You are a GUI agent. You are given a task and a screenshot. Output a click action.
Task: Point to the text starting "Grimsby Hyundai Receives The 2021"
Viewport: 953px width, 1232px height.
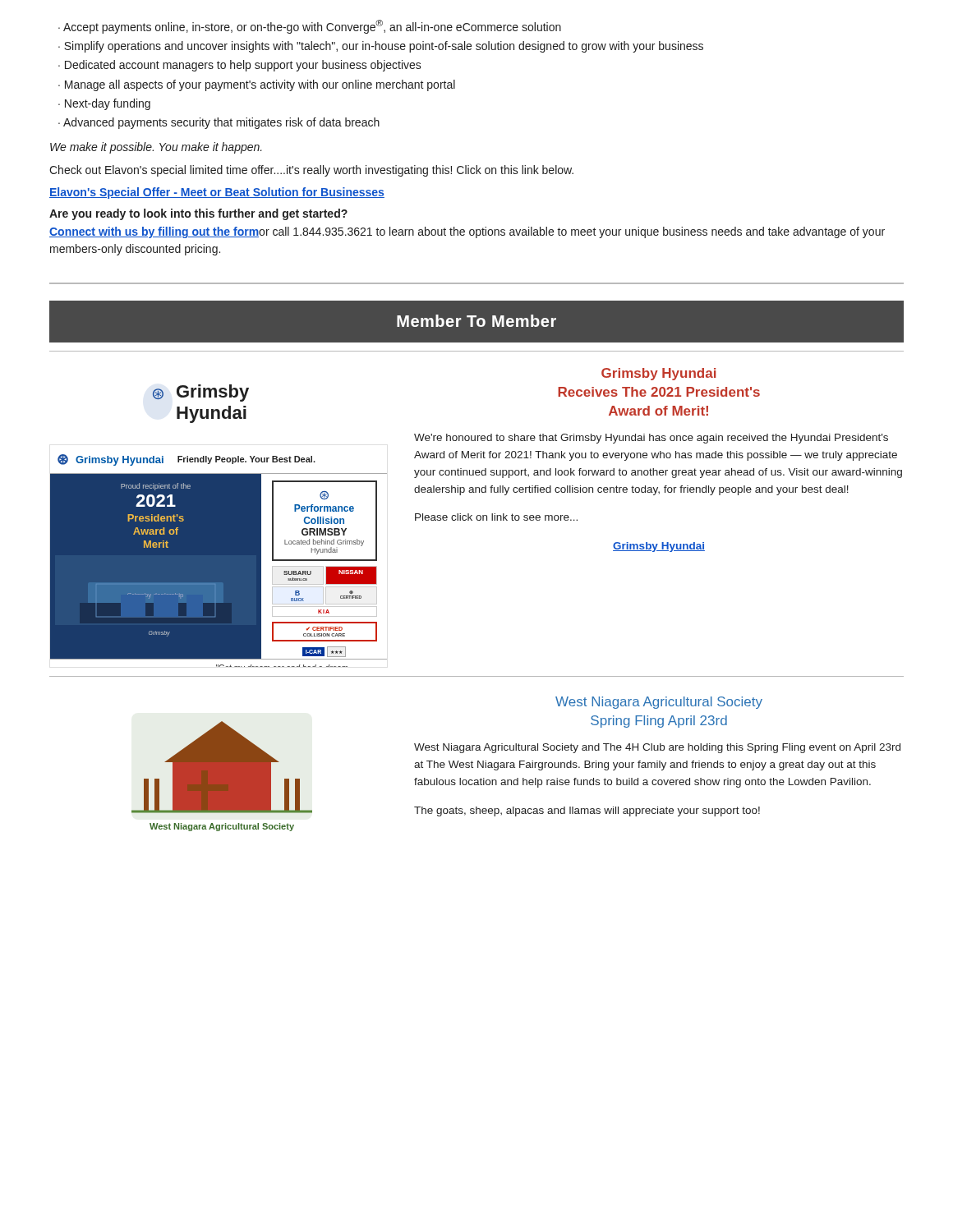[659, 393]
